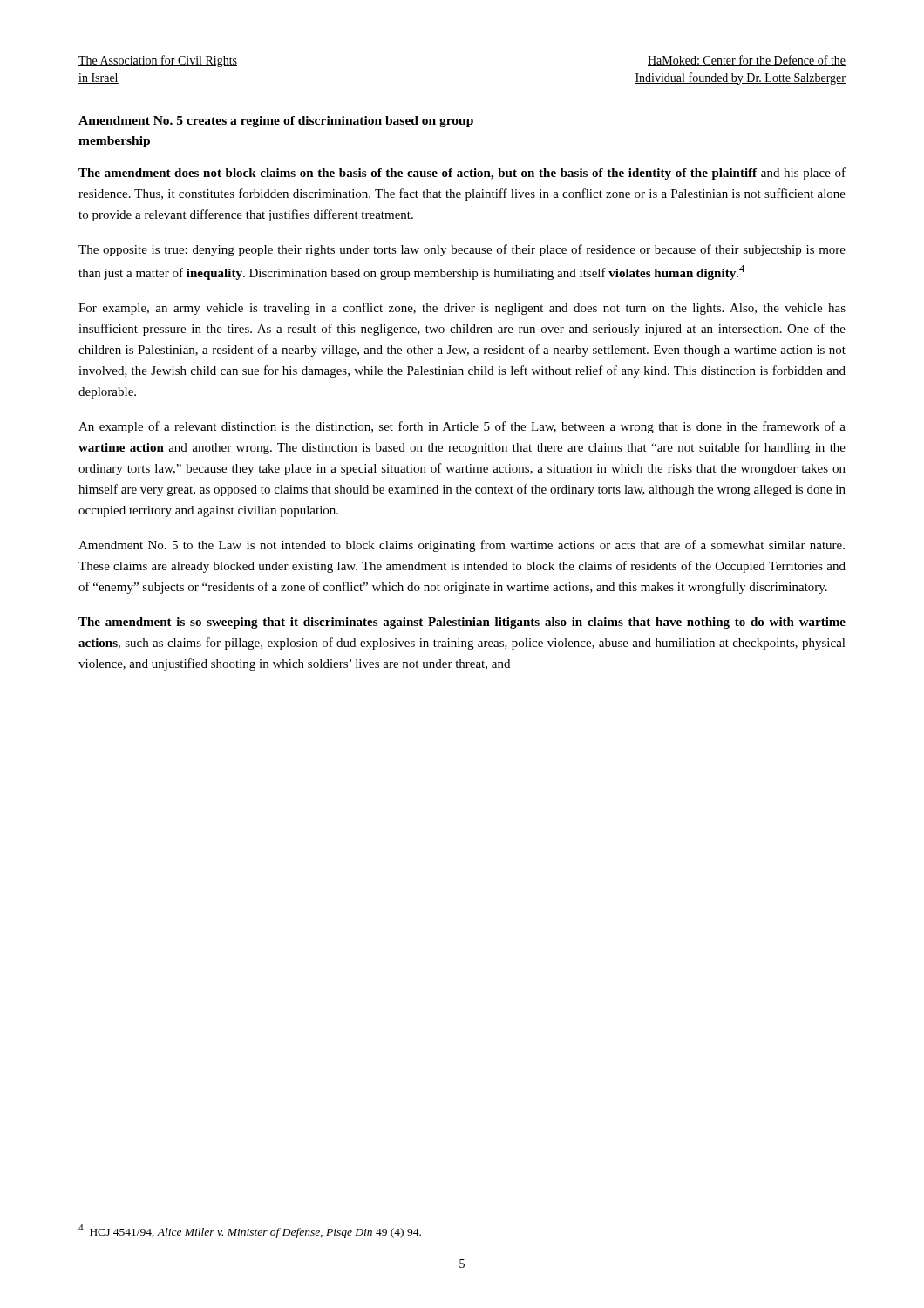Navigate to the region starting "Amendment No. 5 creates a"

(276, 130)
